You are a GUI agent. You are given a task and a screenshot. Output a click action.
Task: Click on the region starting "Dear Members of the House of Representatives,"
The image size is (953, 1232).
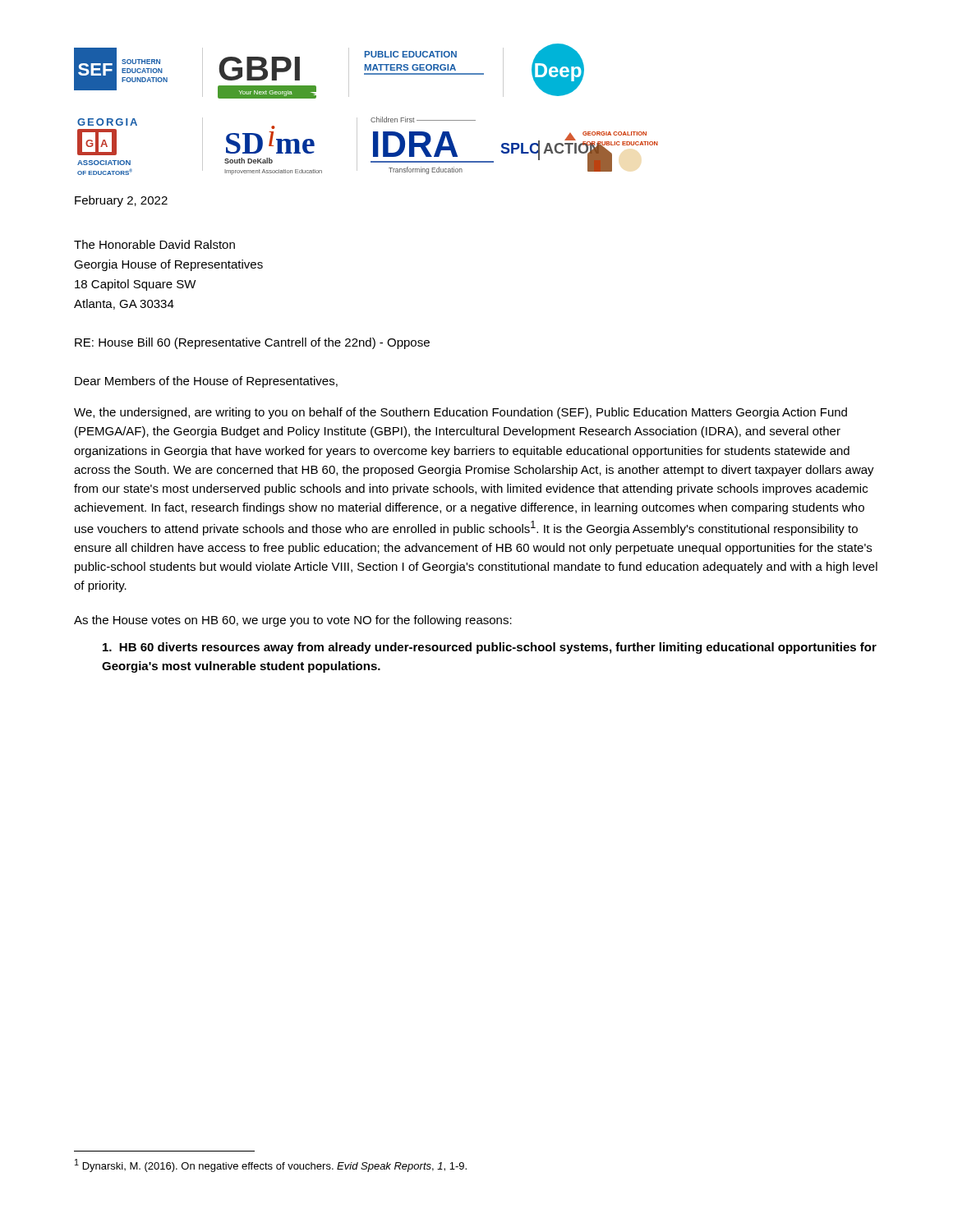pos(206,381)
